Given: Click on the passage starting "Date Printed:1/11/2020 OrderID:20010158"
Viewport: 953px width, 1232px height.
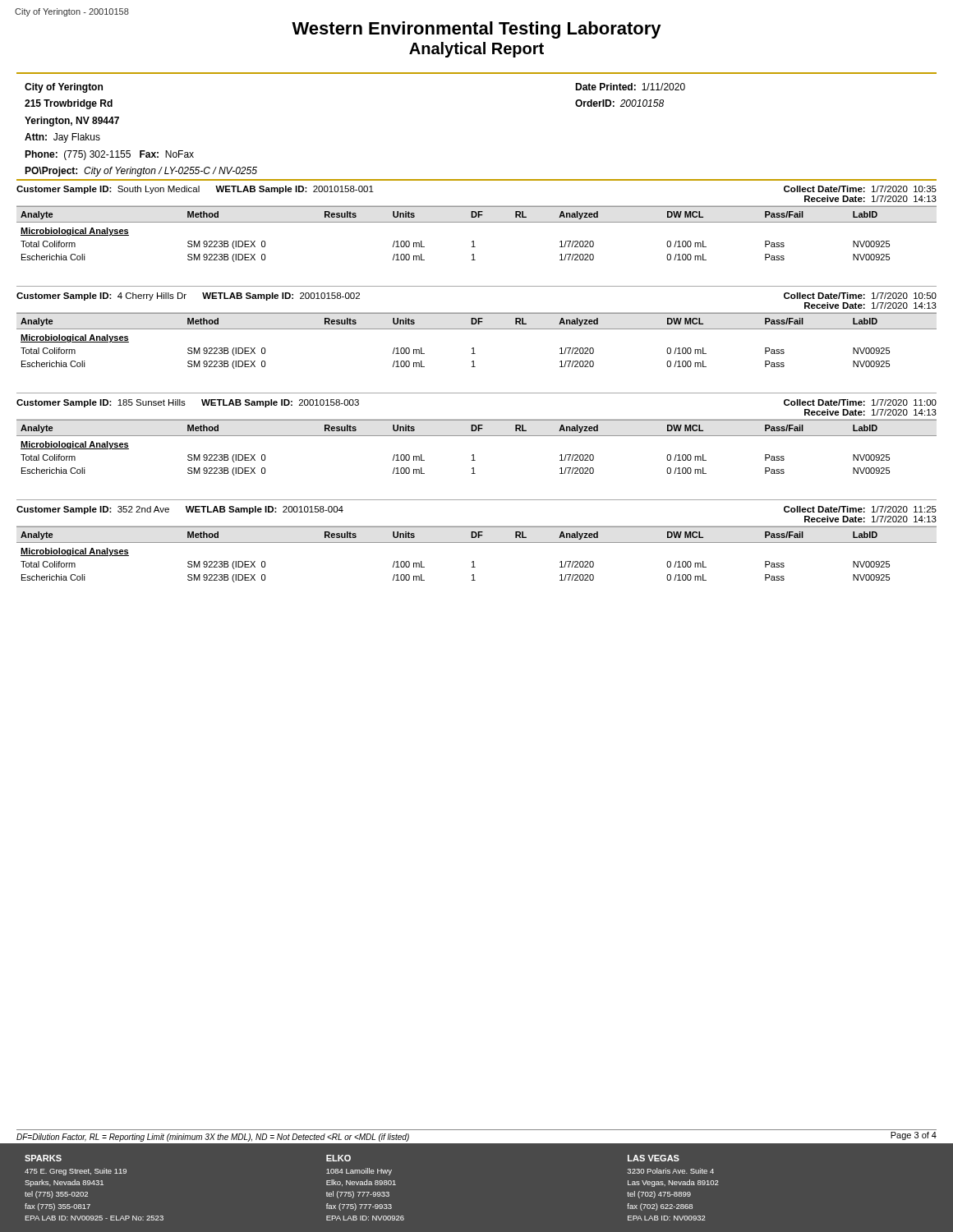Looking at the screenshot, I should tap(630, 96).
